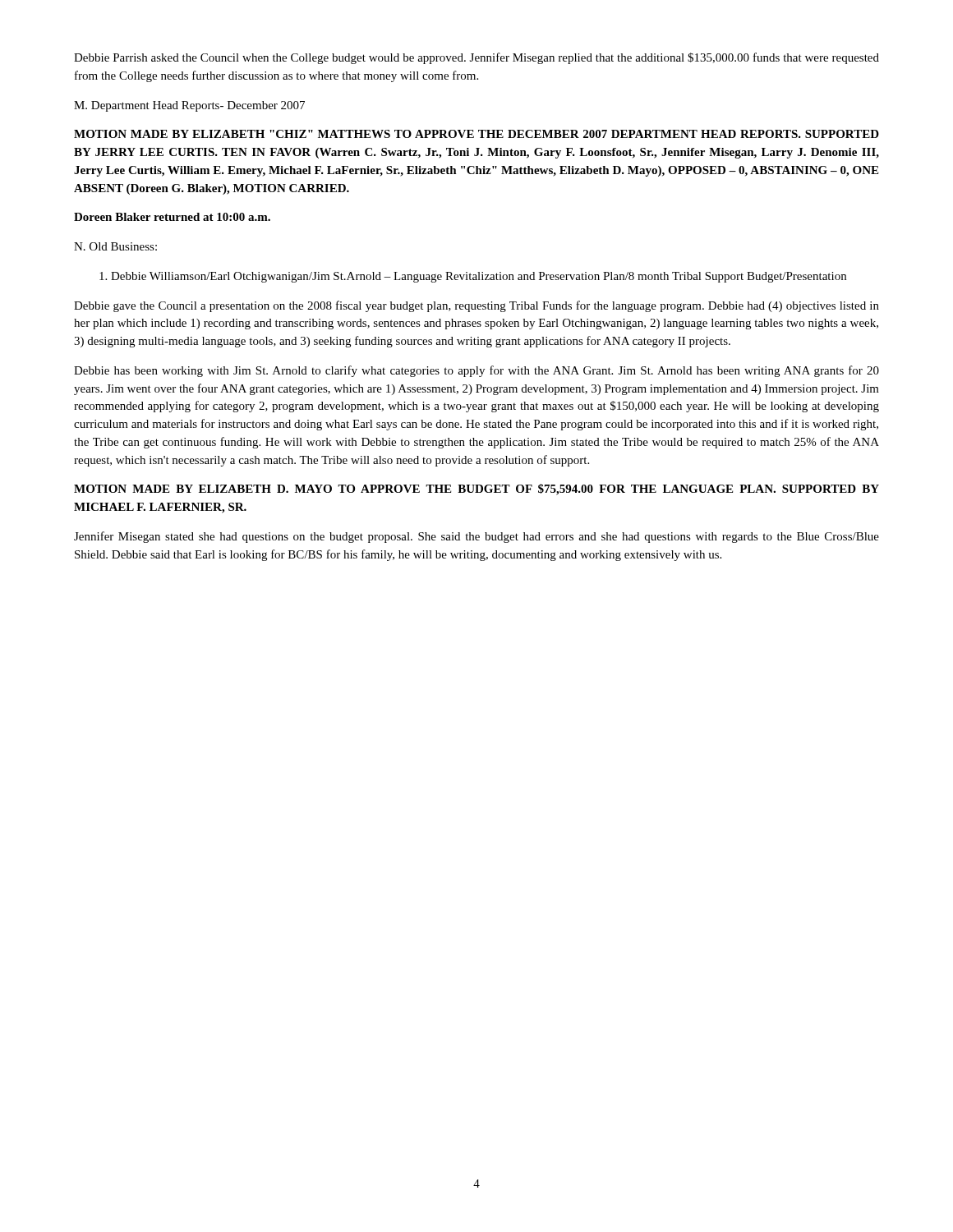The width and height of the screenshot is (953, 1232).
Task: Locate the text block starting "Debbie gave the Council a presentation"
Action: [x=476, y=323]
